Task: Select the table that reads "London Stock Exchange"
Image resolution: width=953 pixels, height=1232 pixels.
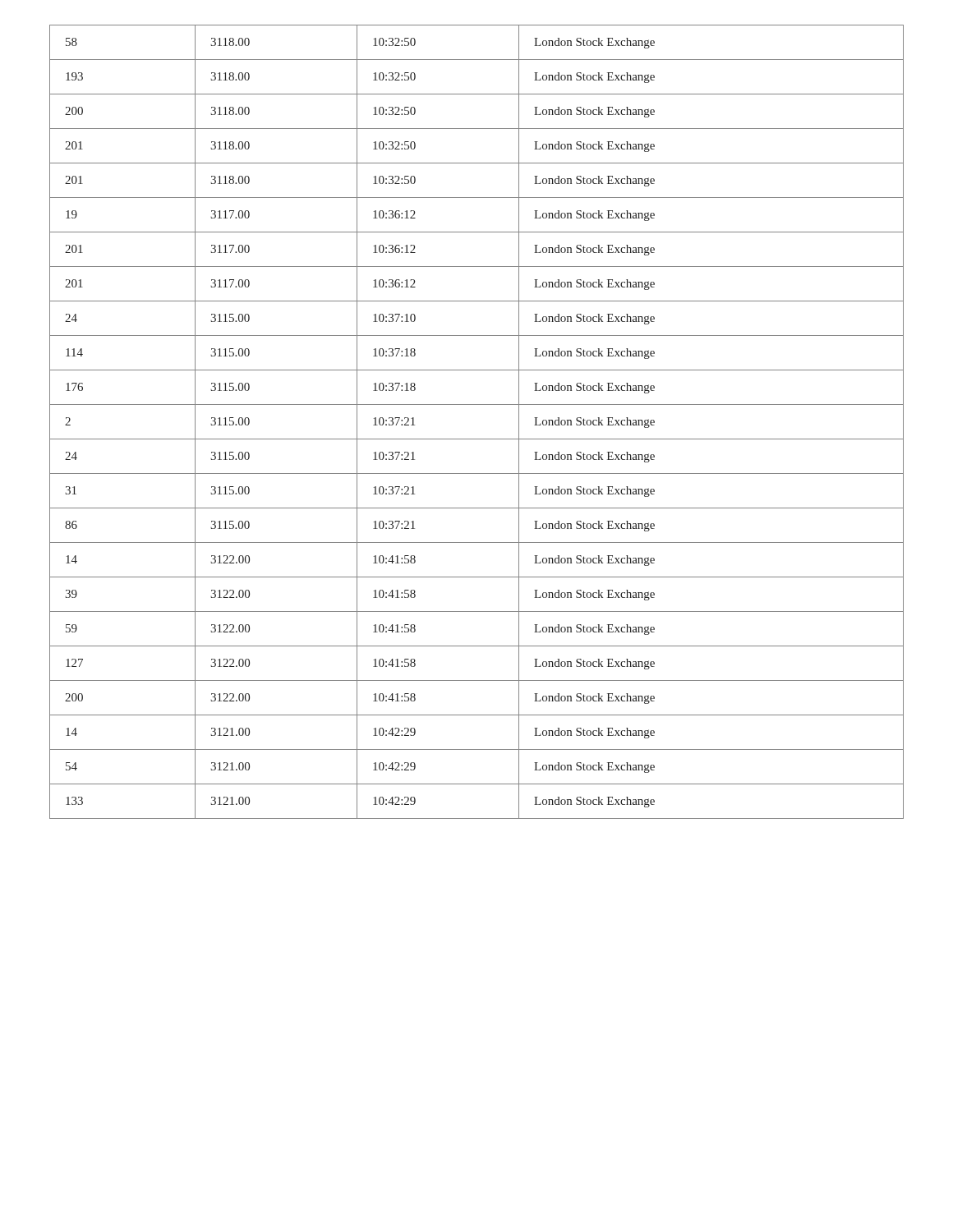Action: click(476, 422)
